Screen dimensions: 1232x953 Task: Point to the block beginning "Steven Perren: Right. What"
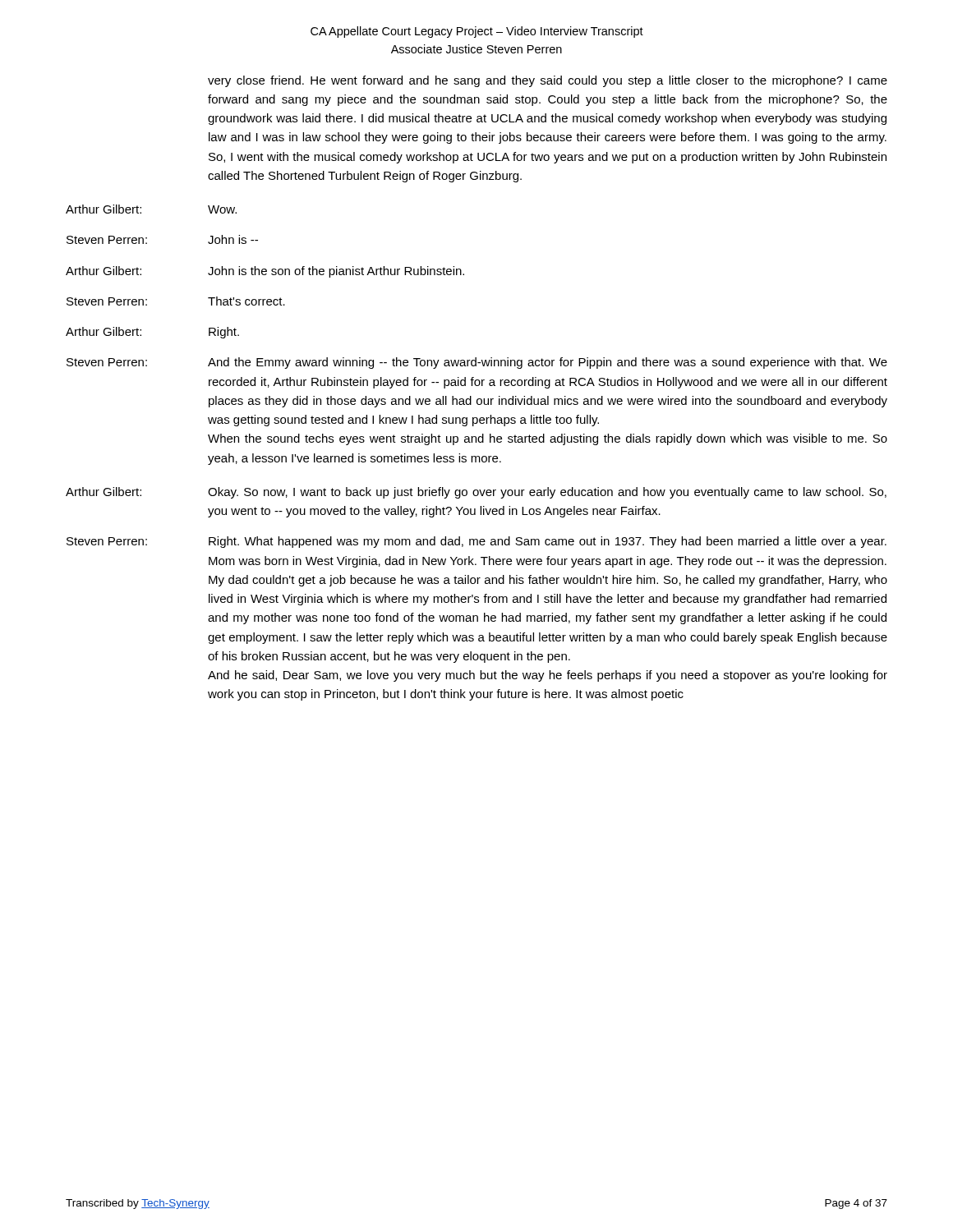(x=476, y=598)
